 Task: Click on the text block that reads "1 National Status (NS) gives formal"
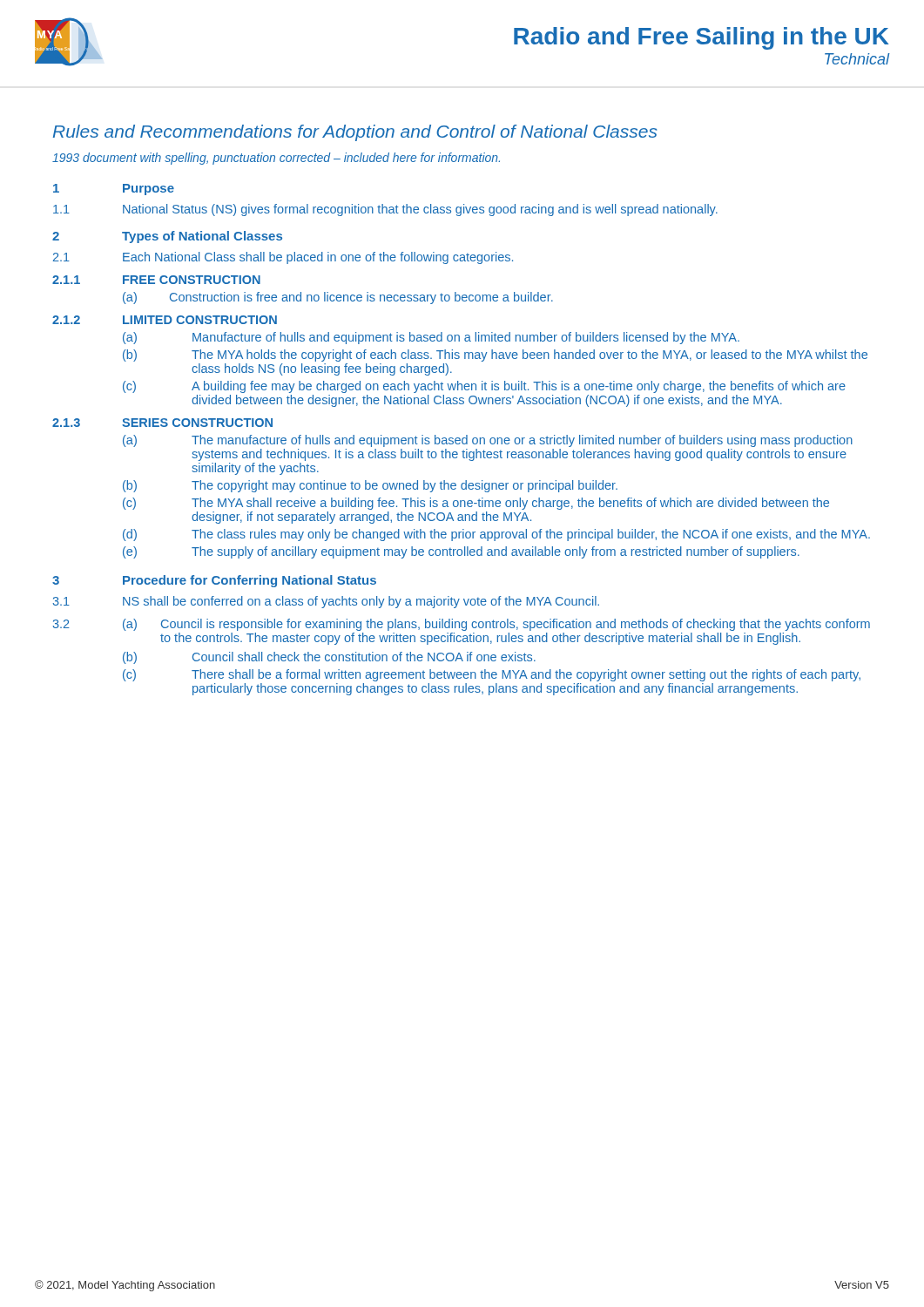(x=462, y=209)
